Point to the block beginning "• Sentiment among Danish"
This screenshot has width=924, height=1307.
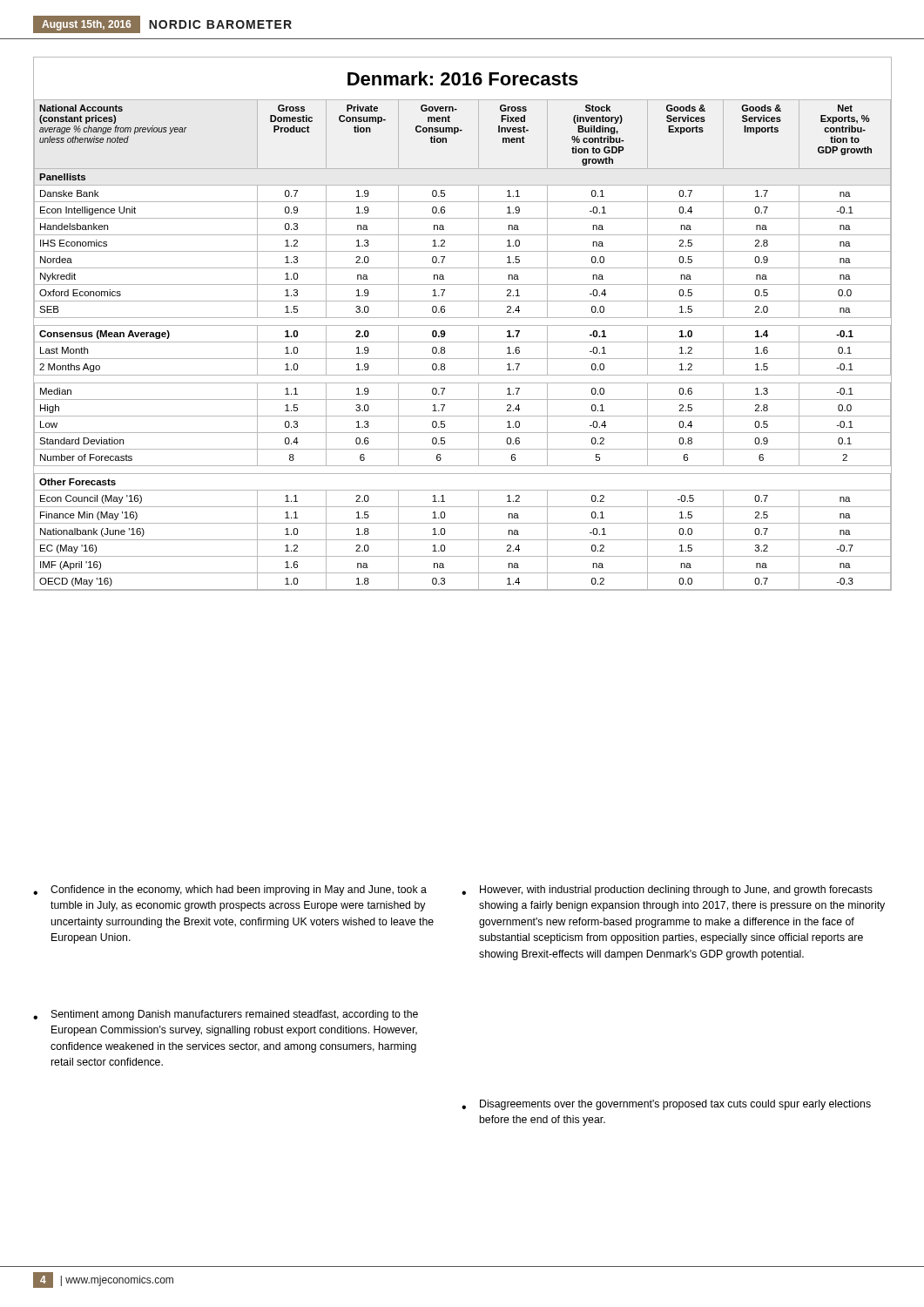234,1039
